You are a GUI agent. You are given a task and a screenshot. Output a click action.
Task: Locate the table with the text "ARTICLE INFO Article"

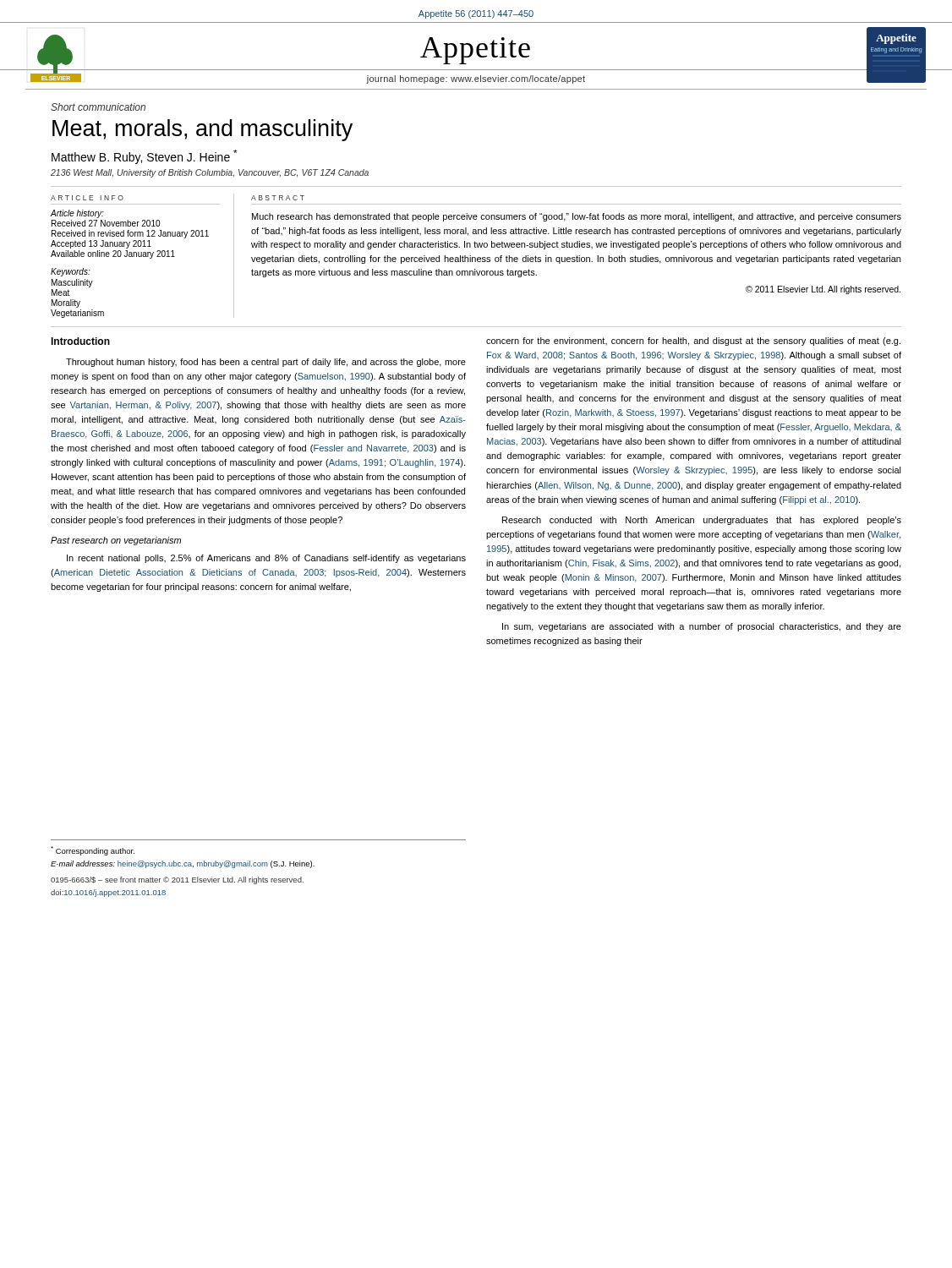pos(476,256)
